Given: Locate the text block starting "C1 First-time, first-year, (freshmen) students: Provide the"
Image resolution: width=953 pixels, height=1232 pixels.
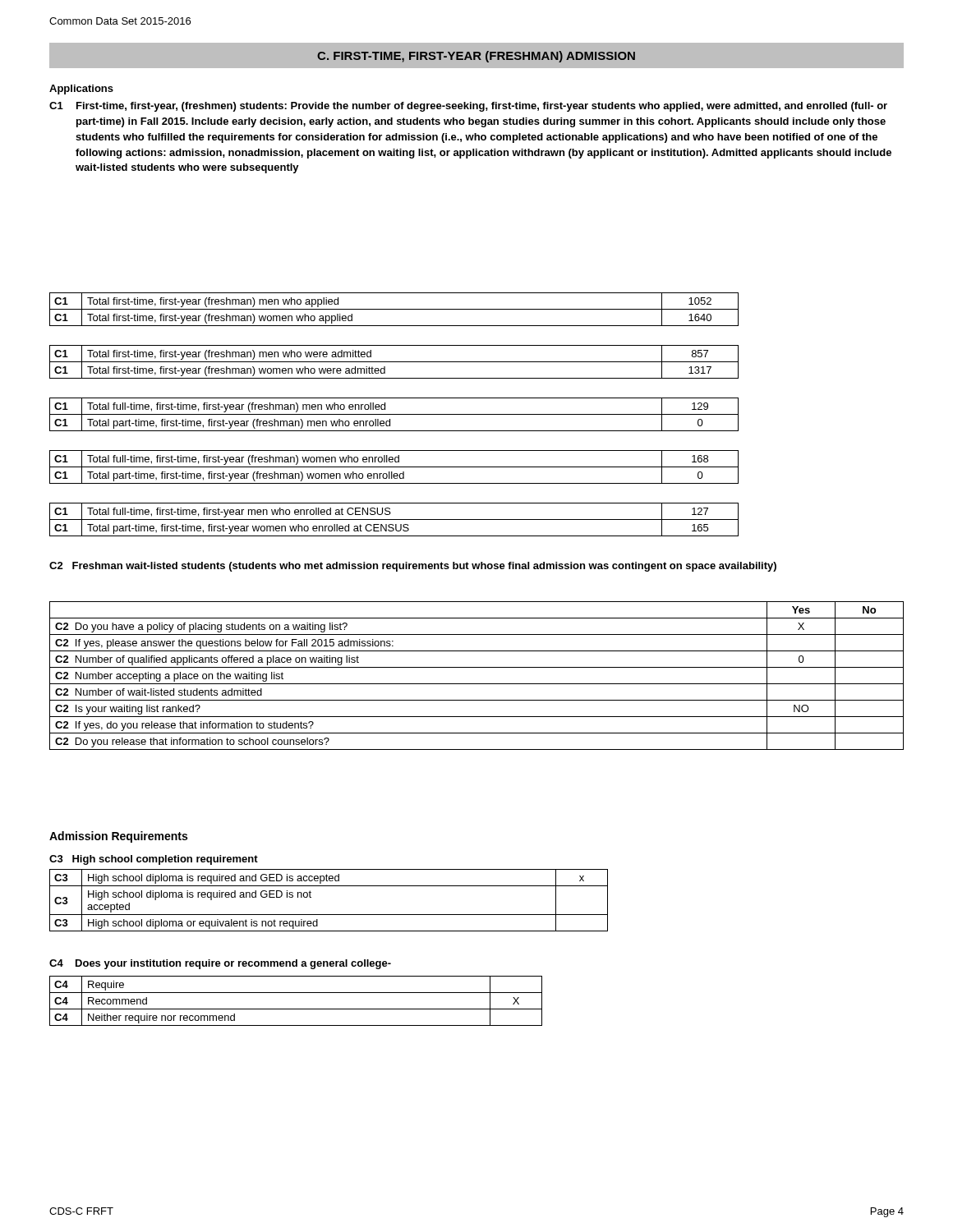Looking at the screenshot, I should [476, 137].
